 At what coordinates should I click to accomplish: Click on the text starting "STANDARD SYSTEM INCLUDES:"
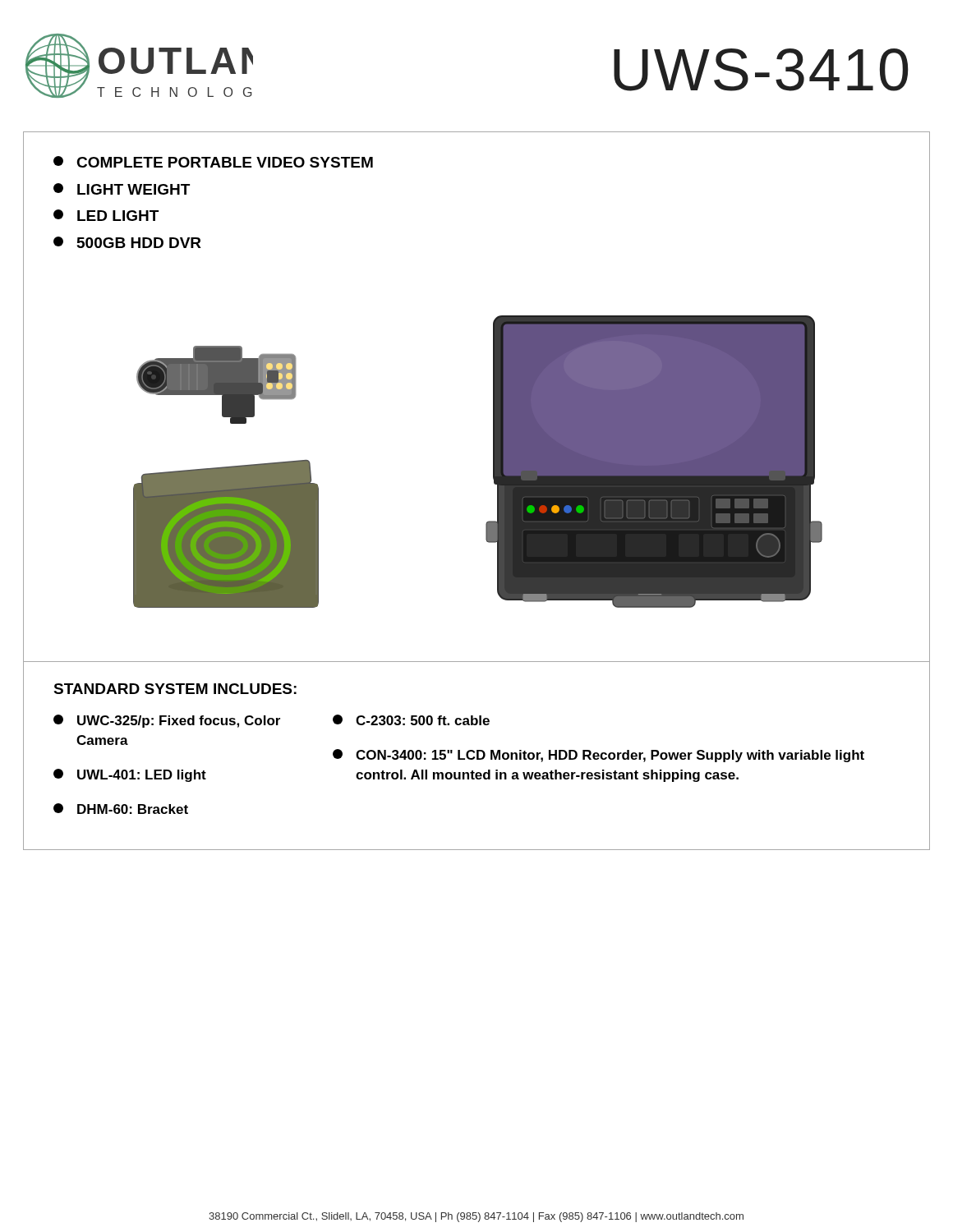click(x=176, y=689)
